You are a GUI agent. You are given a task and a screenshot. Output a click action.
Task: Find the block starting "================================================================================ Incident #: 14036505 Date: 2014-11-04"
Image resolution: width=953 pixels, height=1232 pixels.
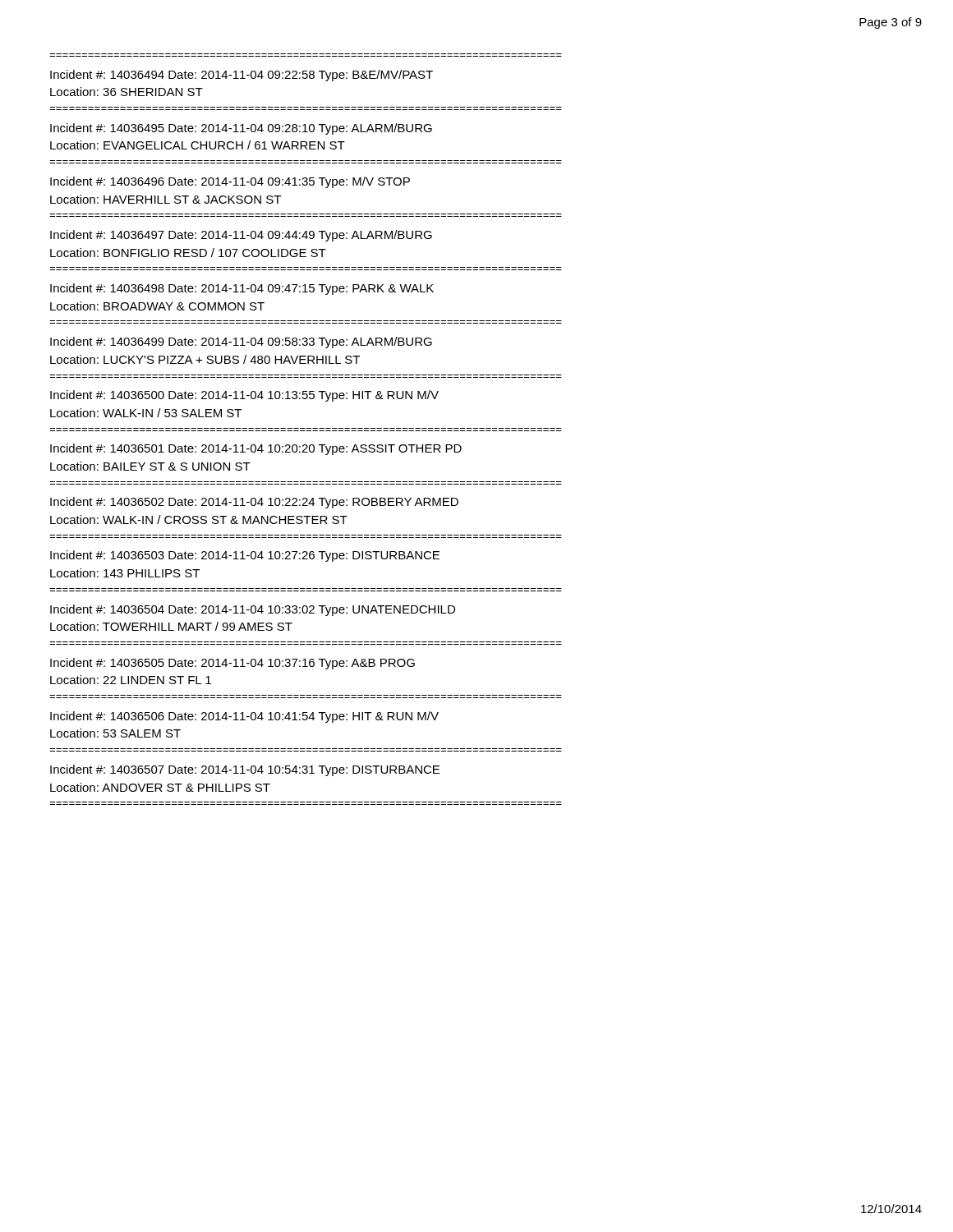pyautogui.click(x=232, y=664)
